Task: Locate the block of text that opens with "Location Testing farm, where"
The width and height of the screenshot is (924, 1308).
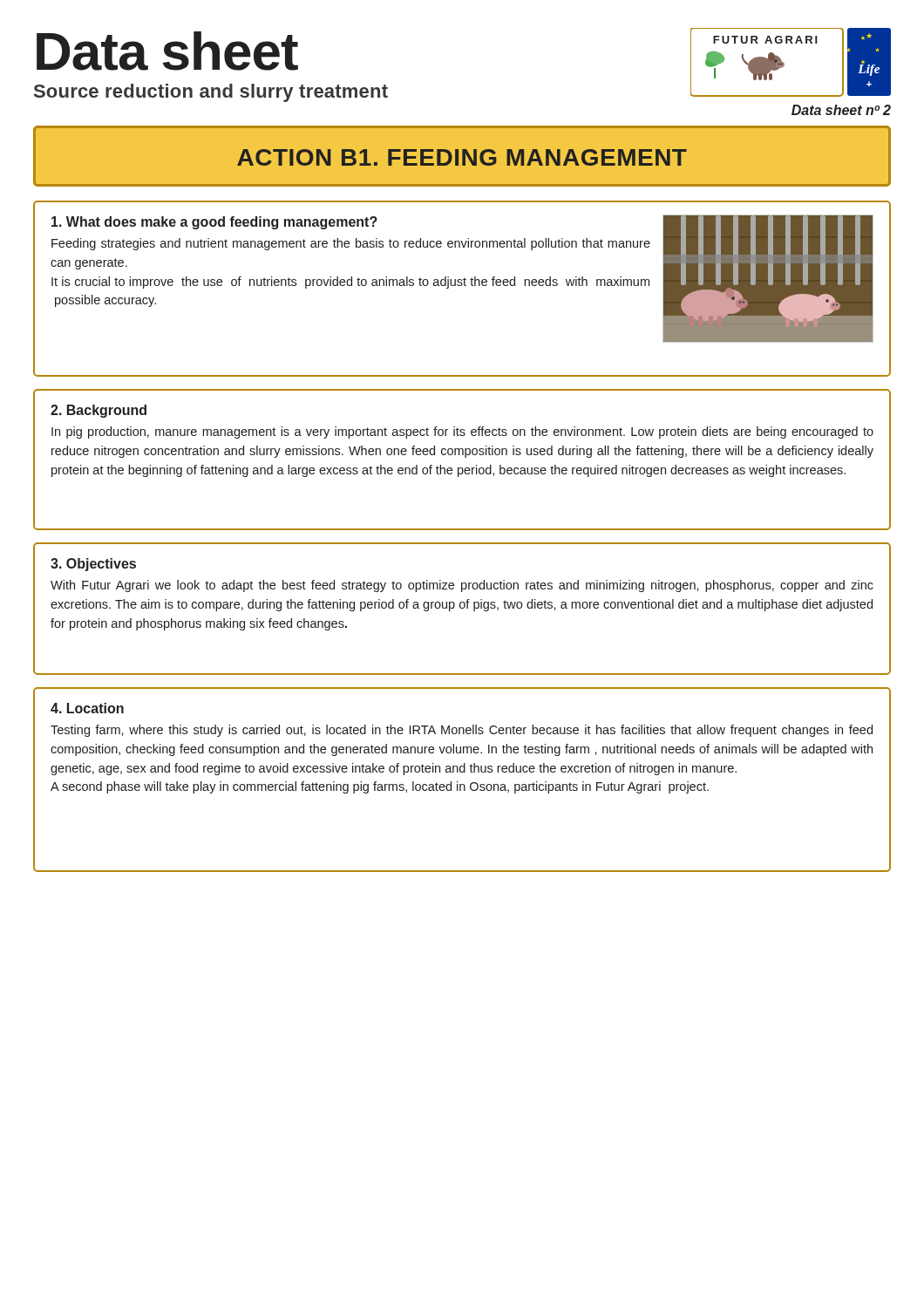Action: coord(462,749)
